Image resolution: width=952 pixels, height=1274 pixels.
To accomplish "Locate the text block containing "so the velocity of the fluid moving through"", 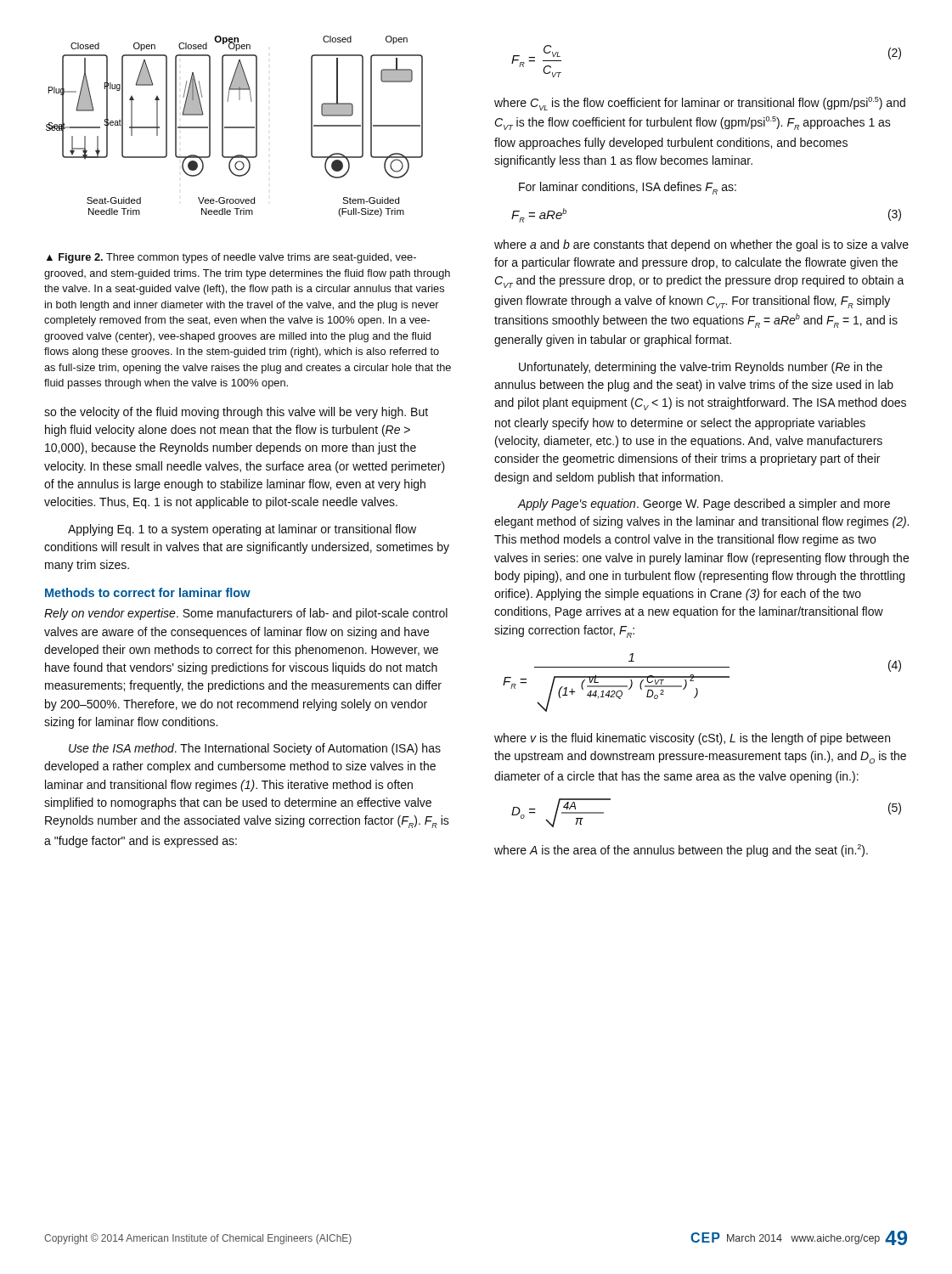I will click(245, 457).
